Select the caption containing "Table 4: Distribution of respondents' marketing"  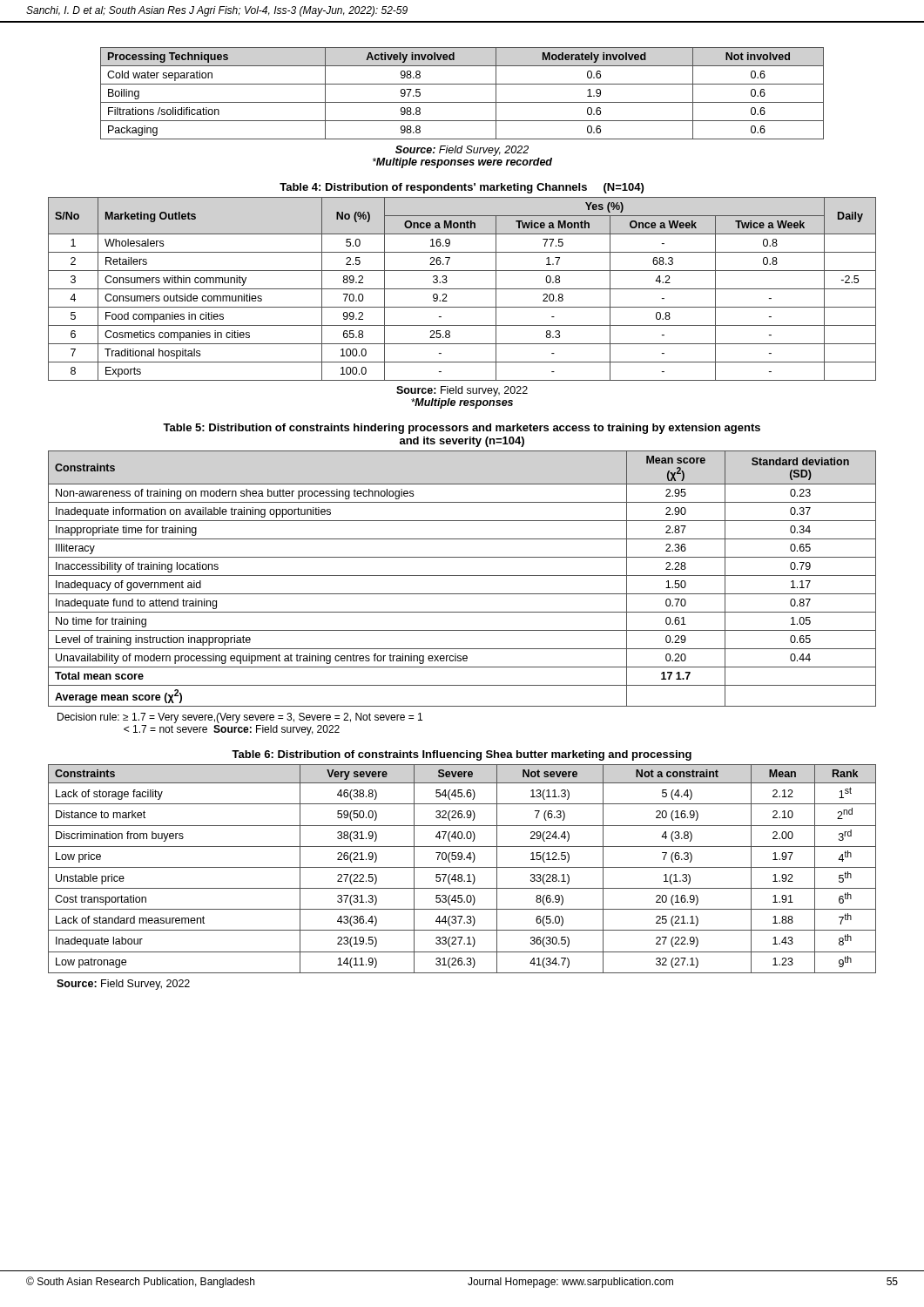point(462,187)
